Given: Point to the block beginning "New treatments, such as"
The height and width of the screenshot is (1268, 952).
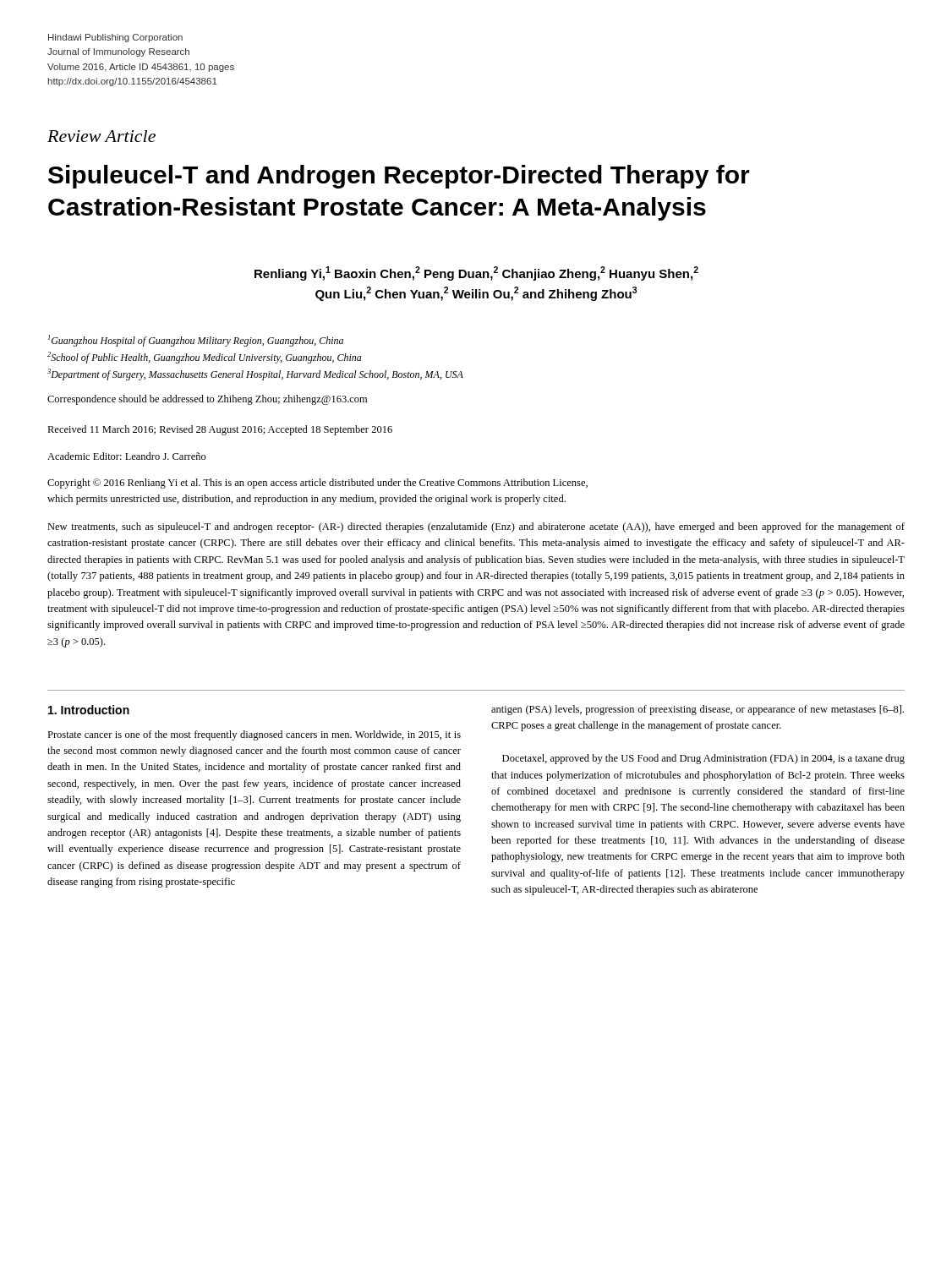Looking at the screenshot, I should (x=476, y=584).
